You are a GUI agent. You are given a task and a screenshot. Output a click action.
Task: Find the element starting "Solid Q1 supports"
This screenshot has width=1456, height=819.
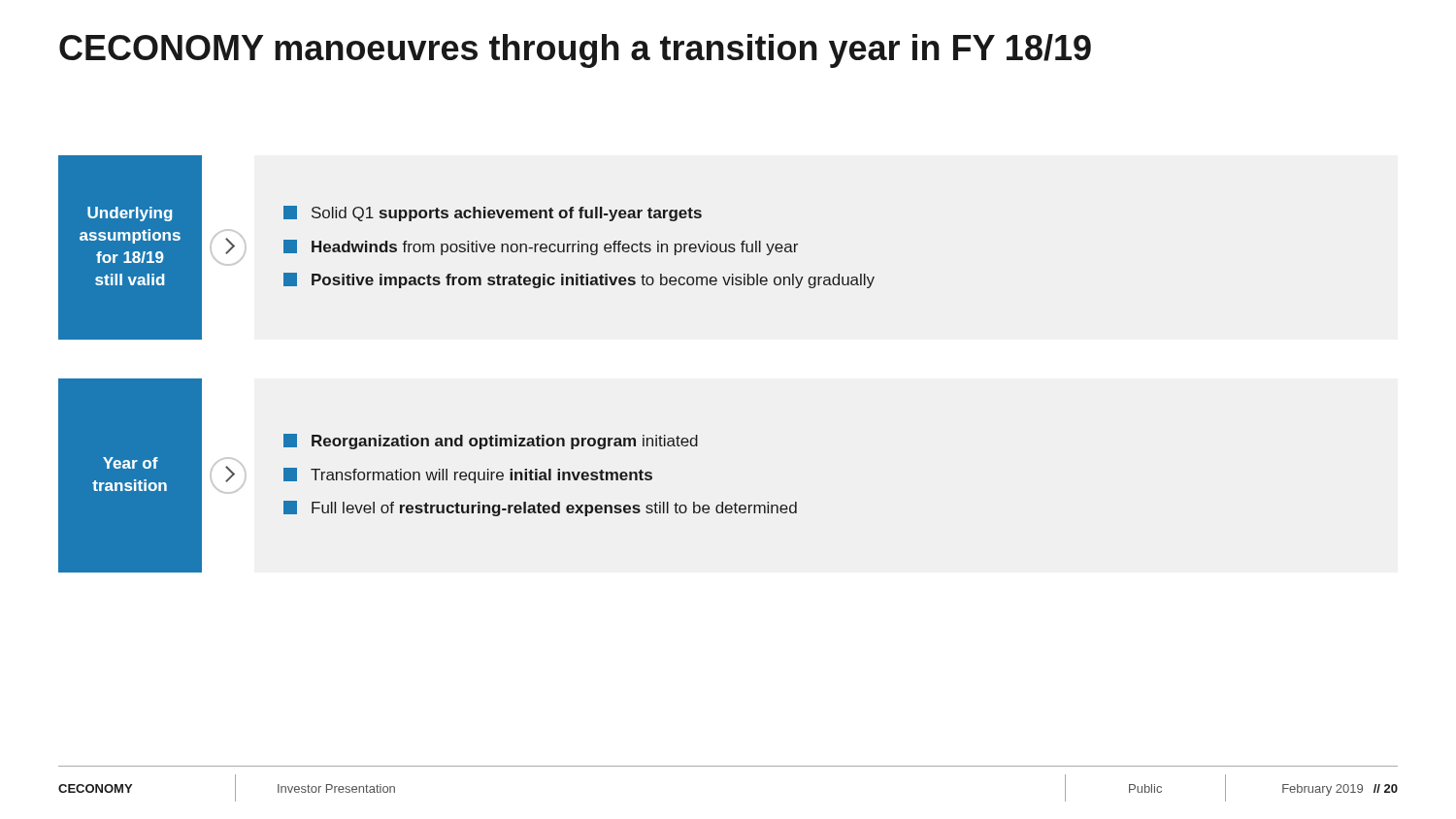pos(493,214)
